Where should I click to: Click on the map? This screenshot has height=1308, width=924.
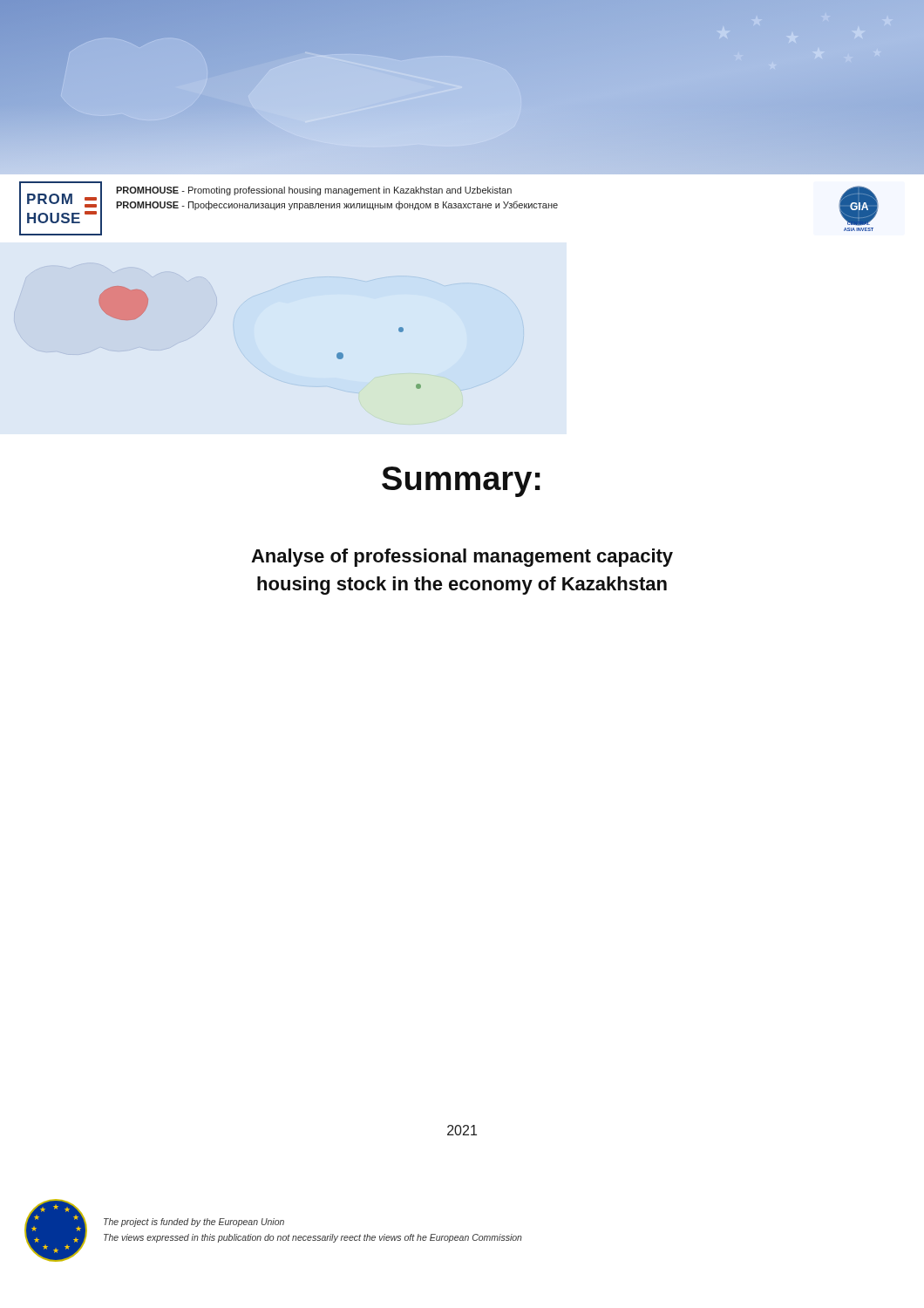pyautogui.click(x=283, y=338)
